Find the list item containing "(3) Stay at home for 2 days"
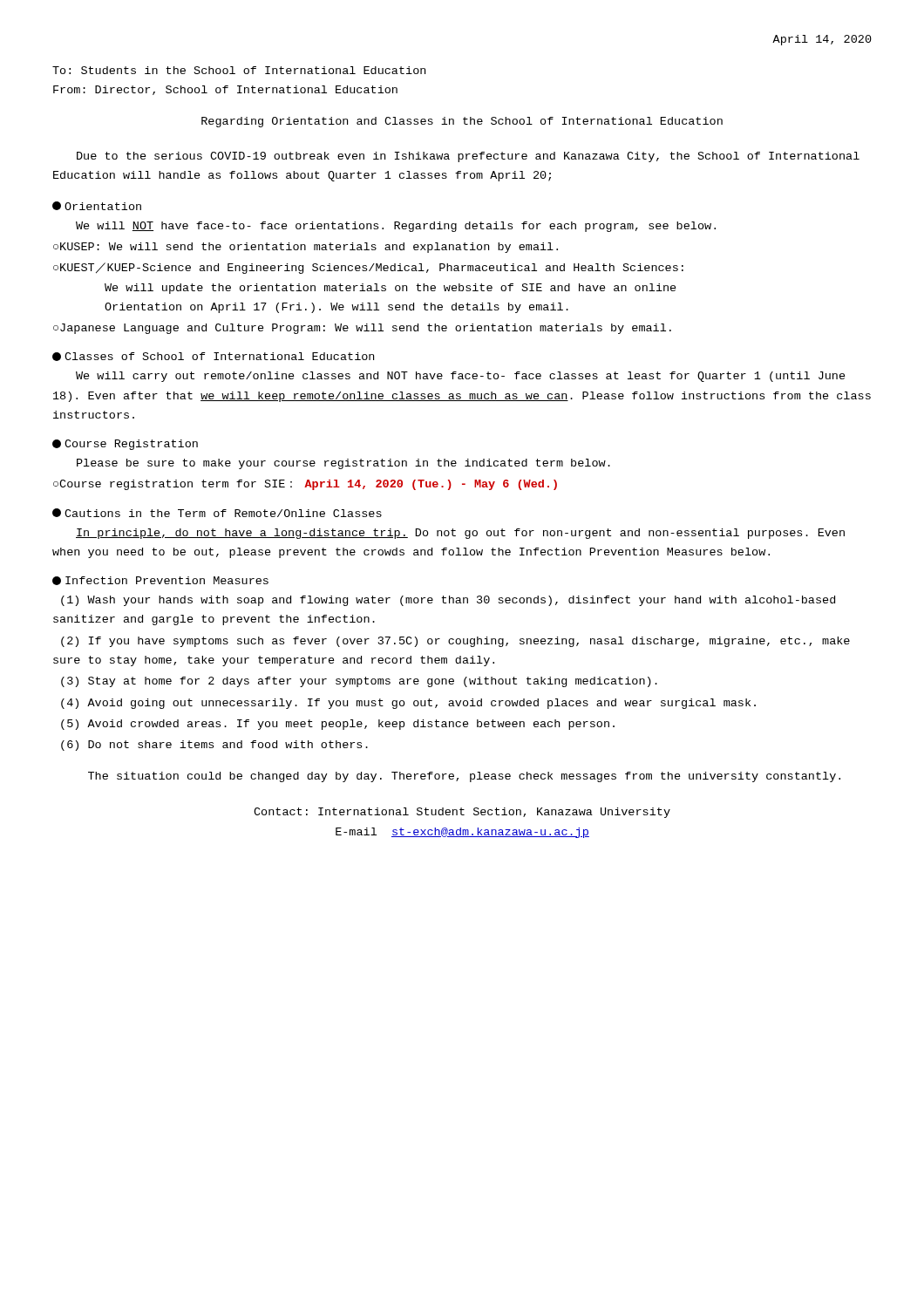 (x=356, y=682)
